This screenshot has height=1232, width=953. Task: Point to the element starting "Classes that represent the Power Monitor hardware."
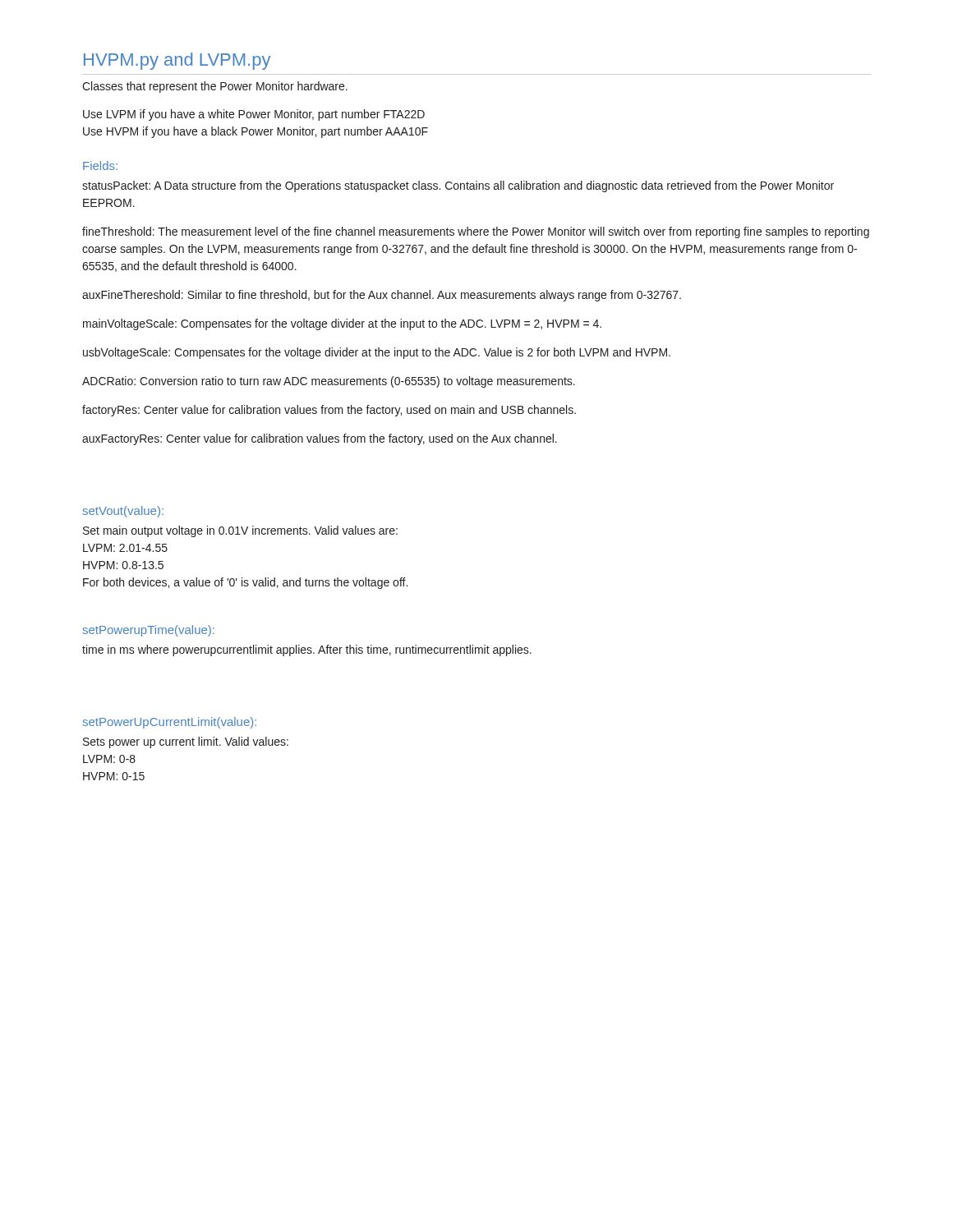215,87
